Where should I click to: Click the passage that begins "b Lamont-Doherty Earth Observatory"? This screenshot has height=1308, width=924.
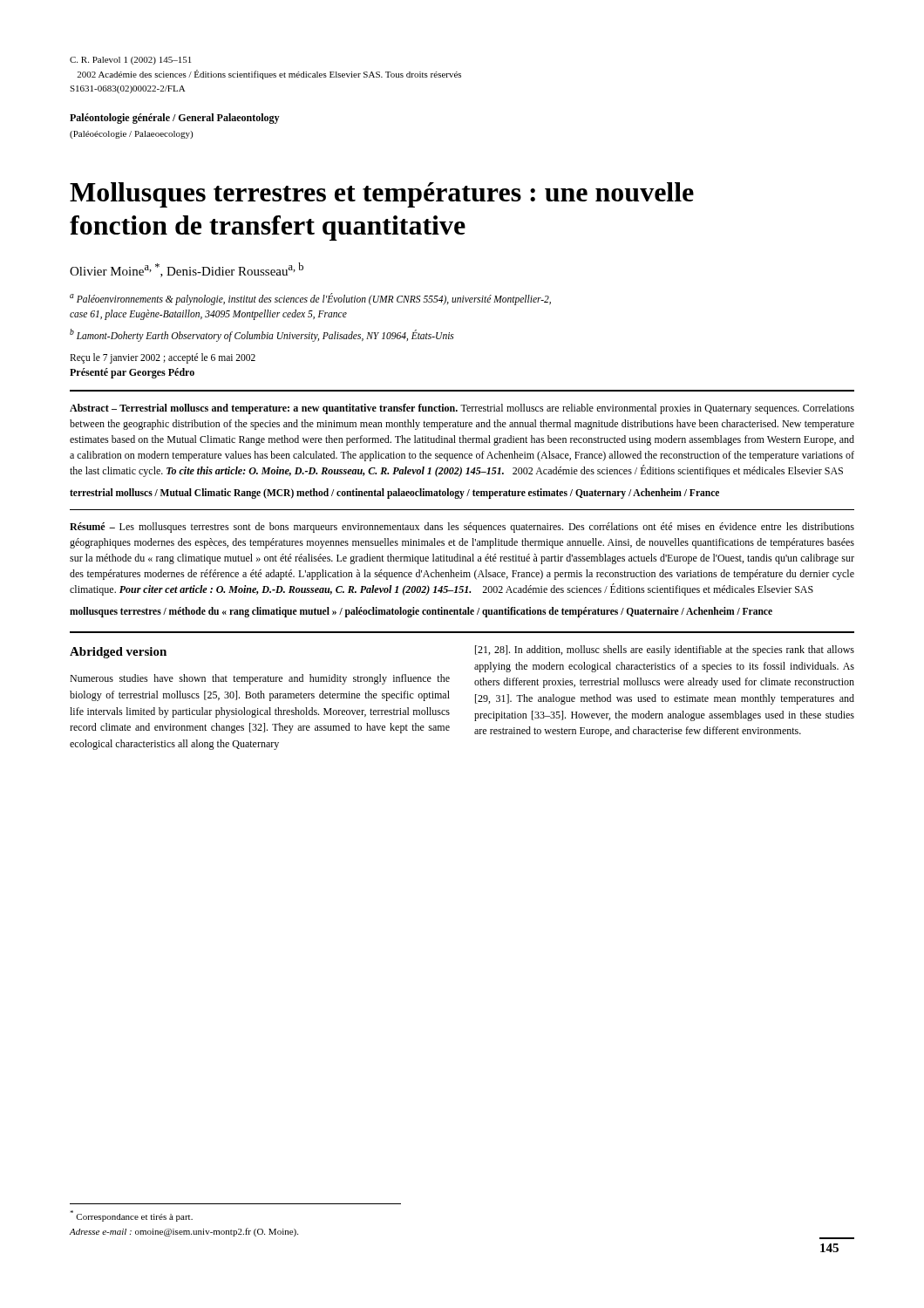262,334
